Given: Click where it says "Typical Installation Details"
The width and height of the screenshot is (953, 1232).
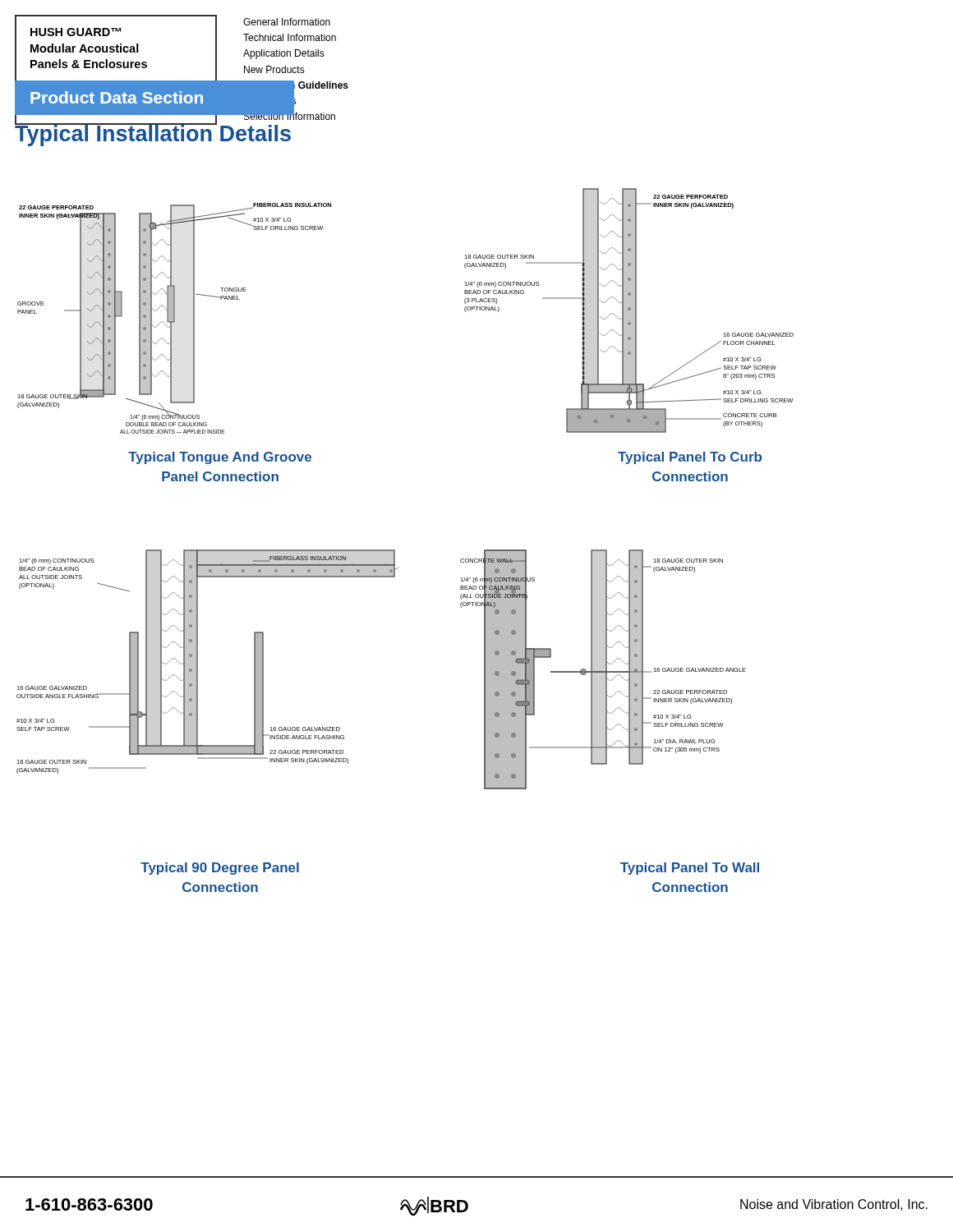Looking at the screenshot, I should [153, 134].
